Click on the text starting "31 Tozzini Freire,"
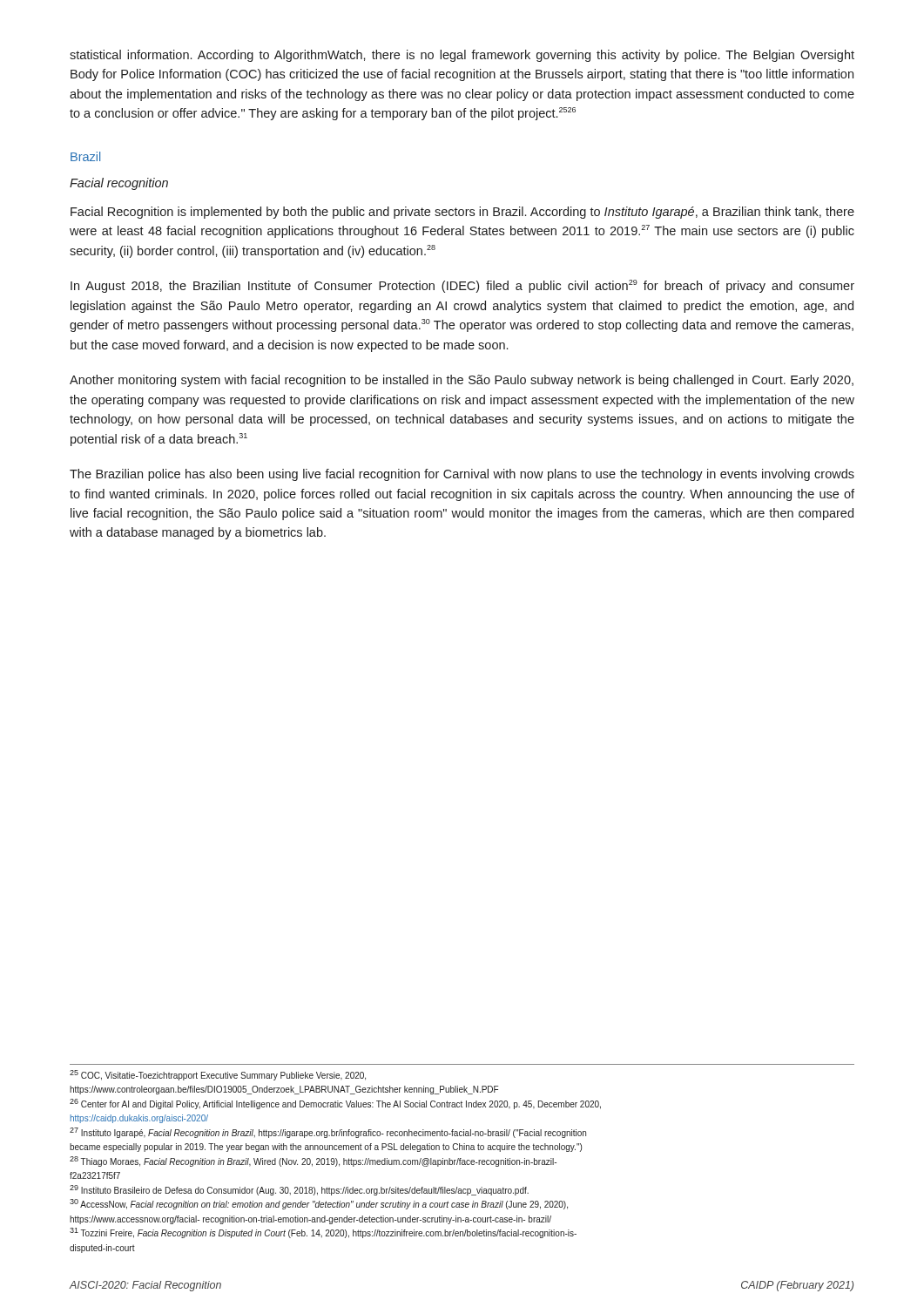Viewport: 924px width, 1307px height. click(x=323, y=1233)
